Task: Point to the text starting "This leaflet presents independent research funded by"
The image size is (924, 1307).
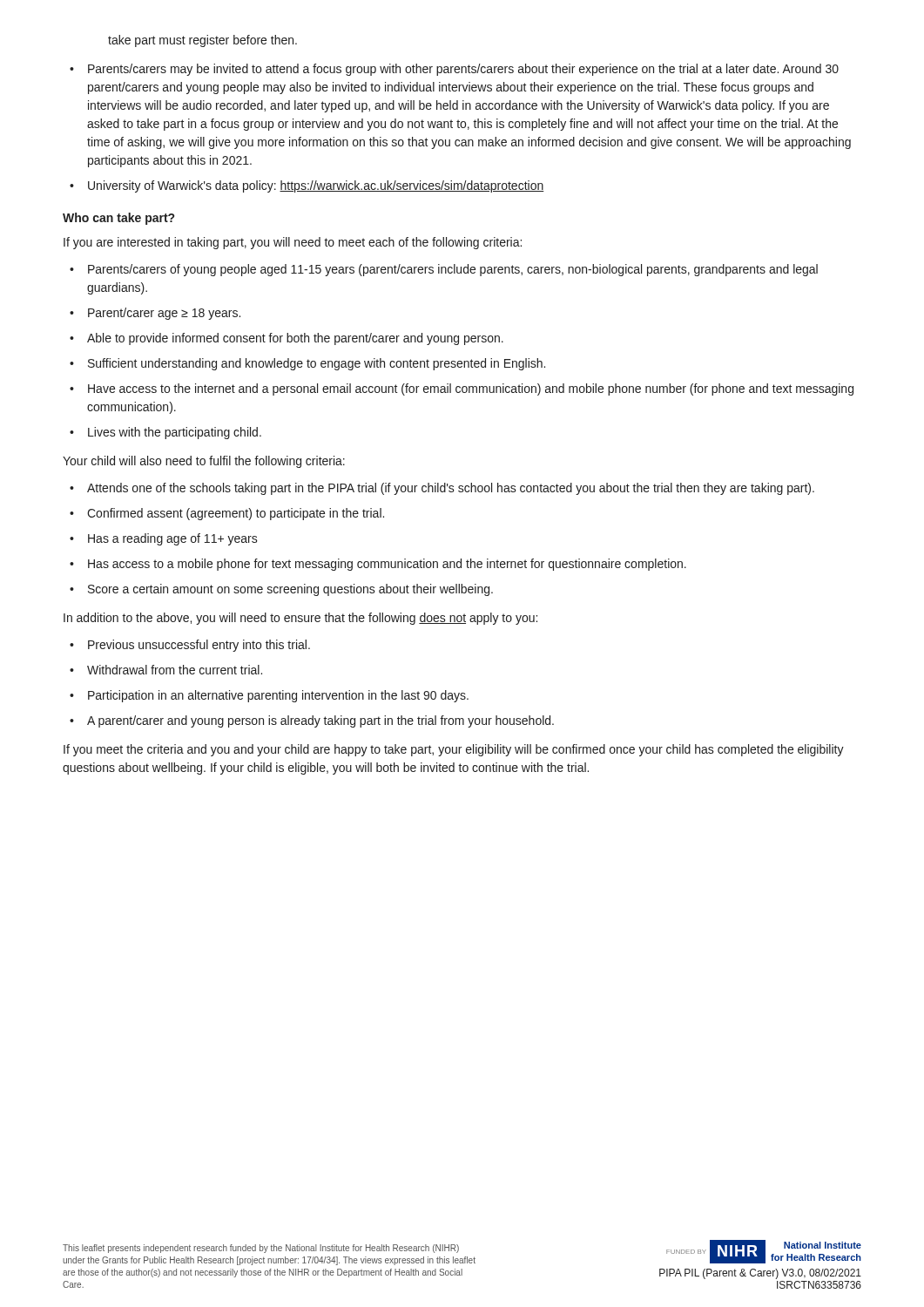Action: [269, 1266]
